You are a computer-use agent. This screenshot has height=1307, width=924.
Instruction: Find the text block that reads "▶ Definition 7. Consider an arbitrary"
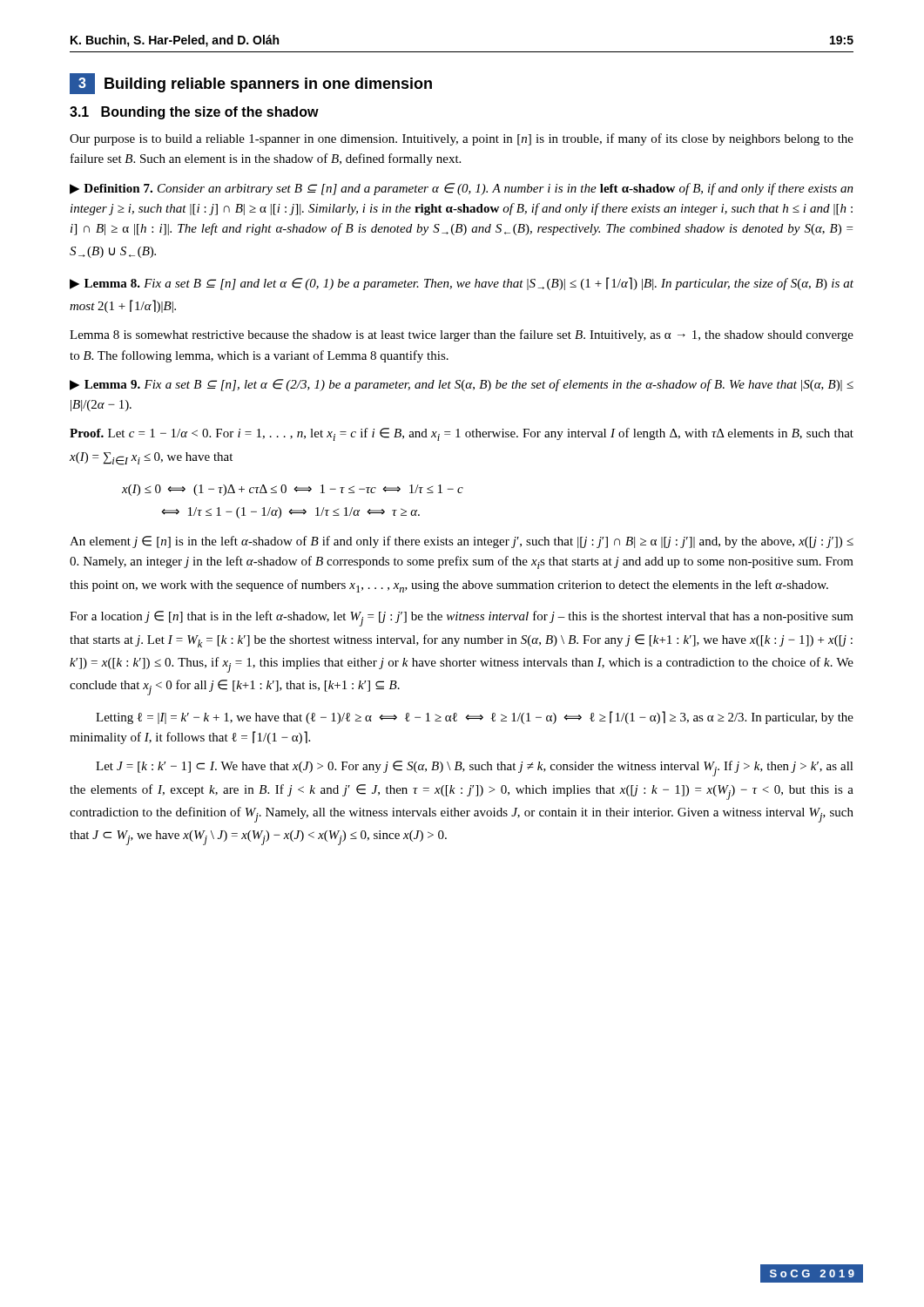(462, 221)
